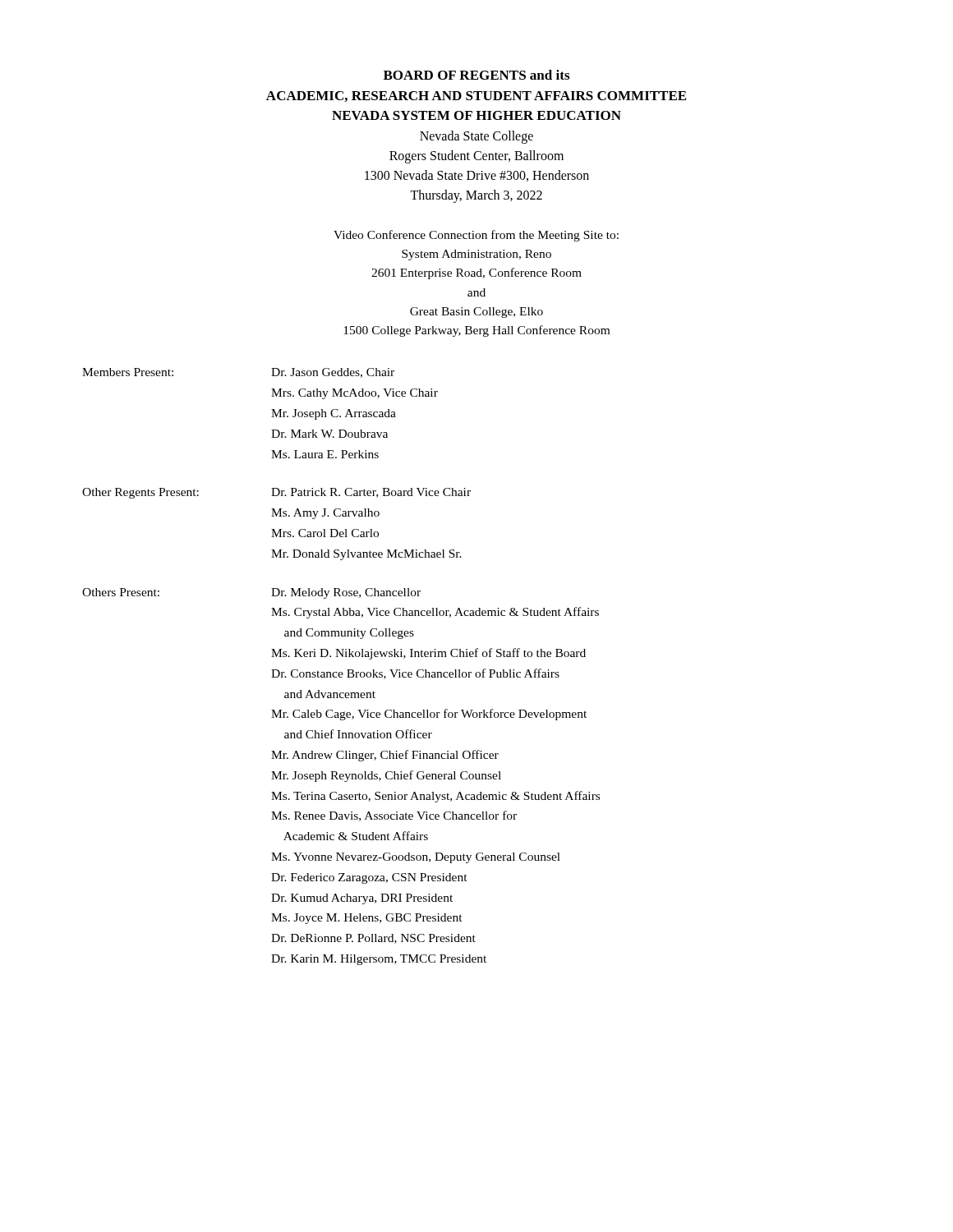Locate the region starting "Members Present: Dr. Jason Geddes, Chair Mrs."
The width and height of the screenshot is (953, 1232).
(126, 372)
